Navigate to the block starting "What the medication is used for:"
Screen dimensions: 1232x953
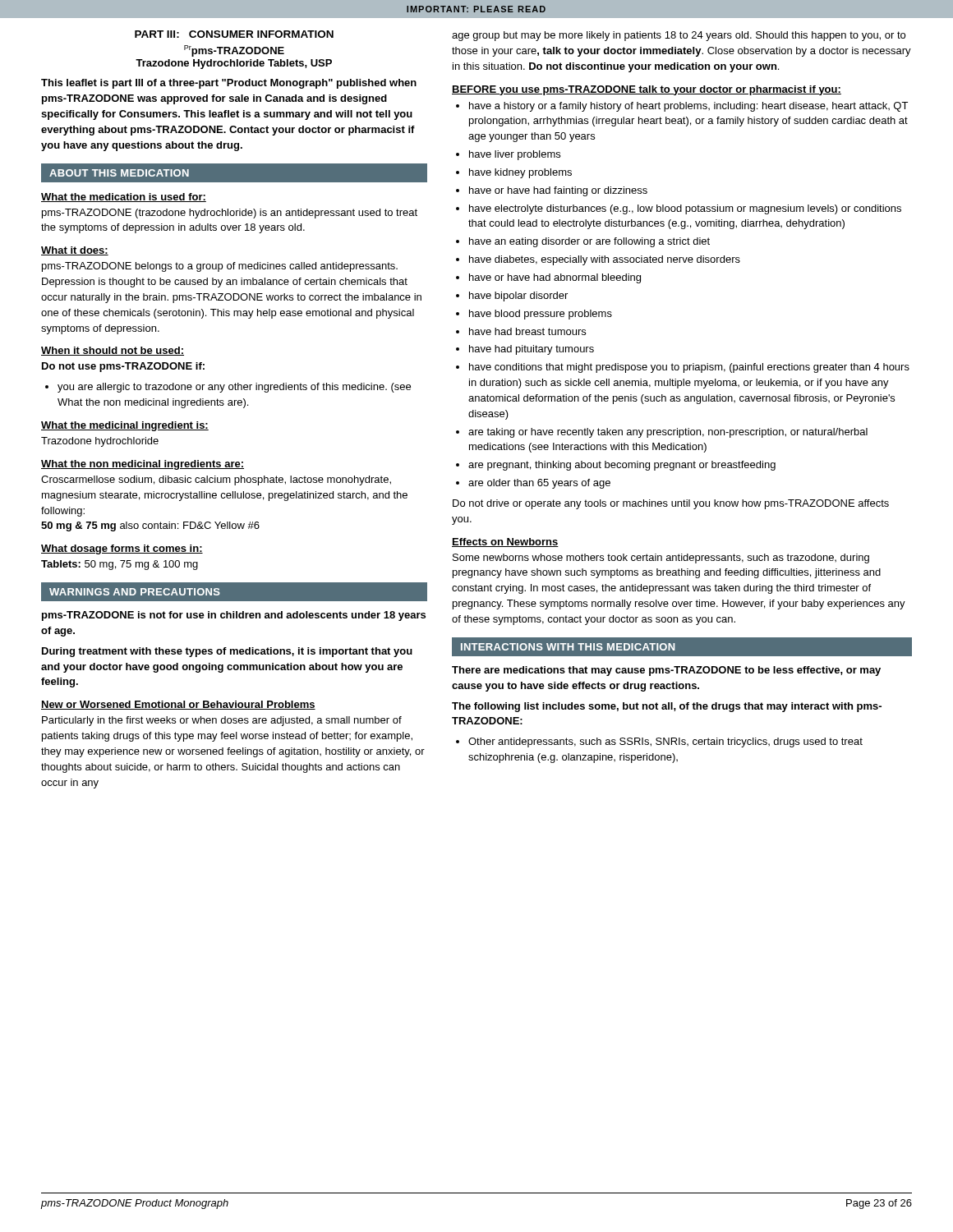point(124,196)
